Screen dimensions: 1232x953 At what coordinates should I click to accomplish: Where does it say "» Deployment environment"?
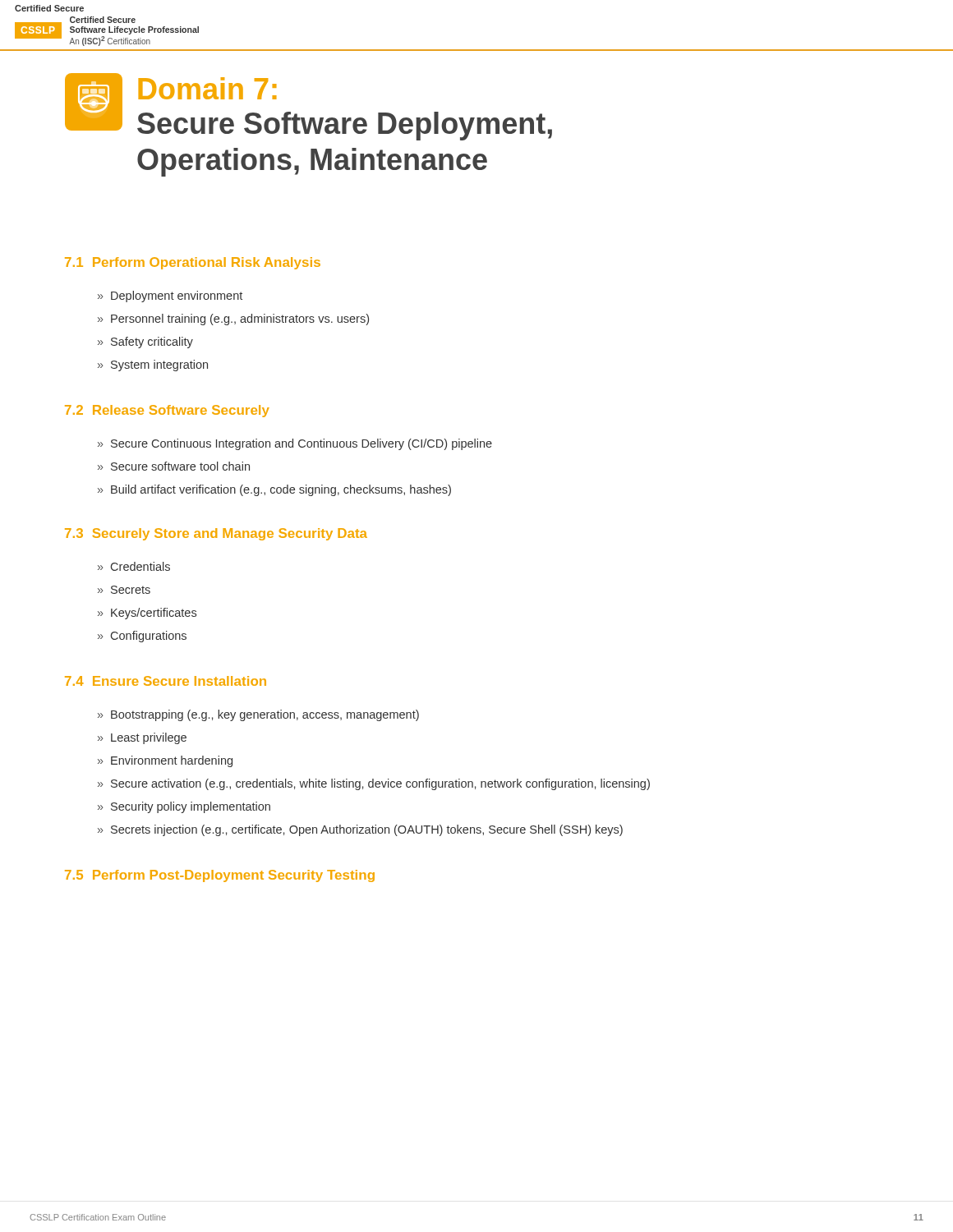170,296
